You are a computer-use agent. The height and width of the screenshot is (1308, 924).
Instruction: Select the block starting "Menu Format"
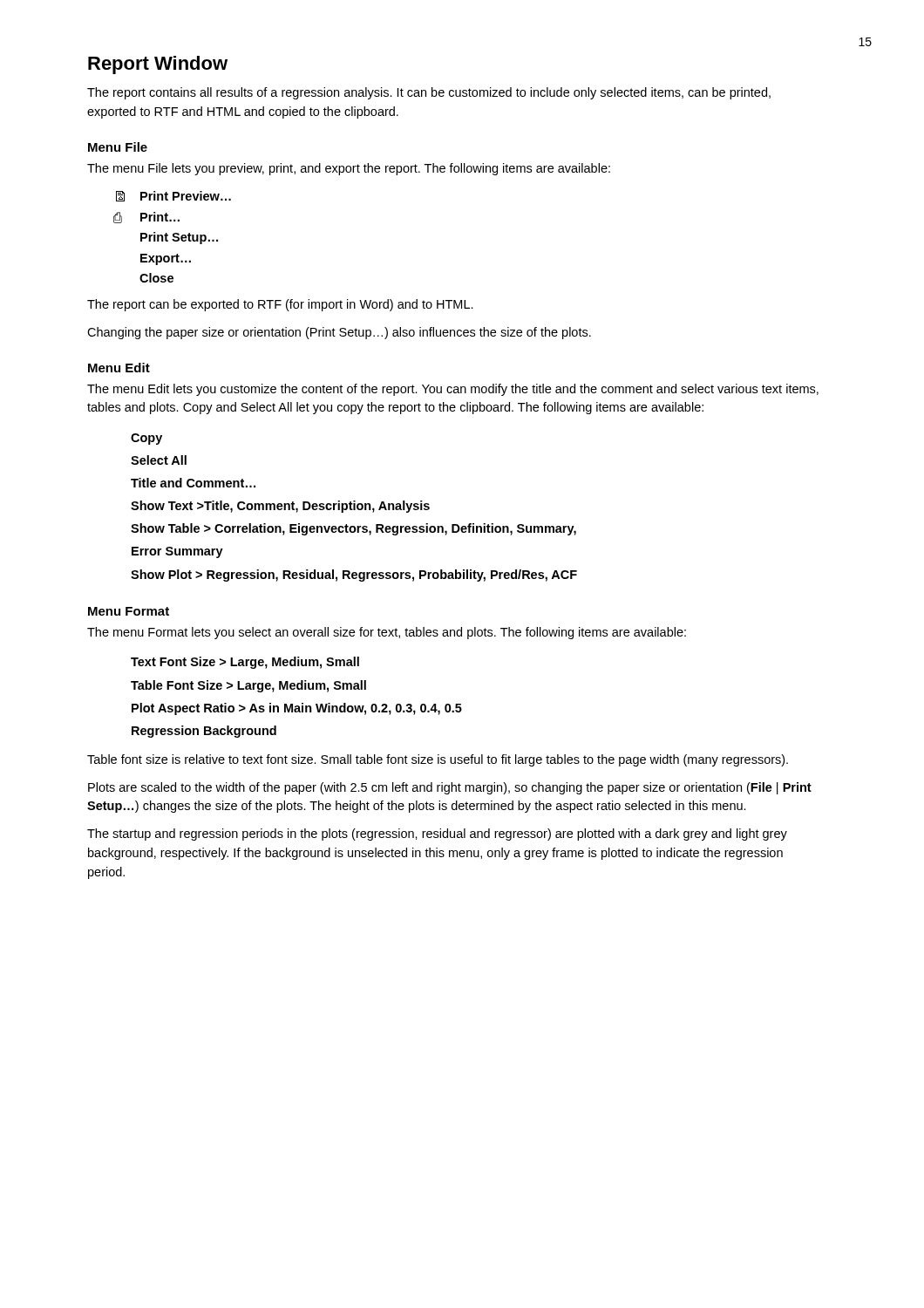tap(128, 611)
